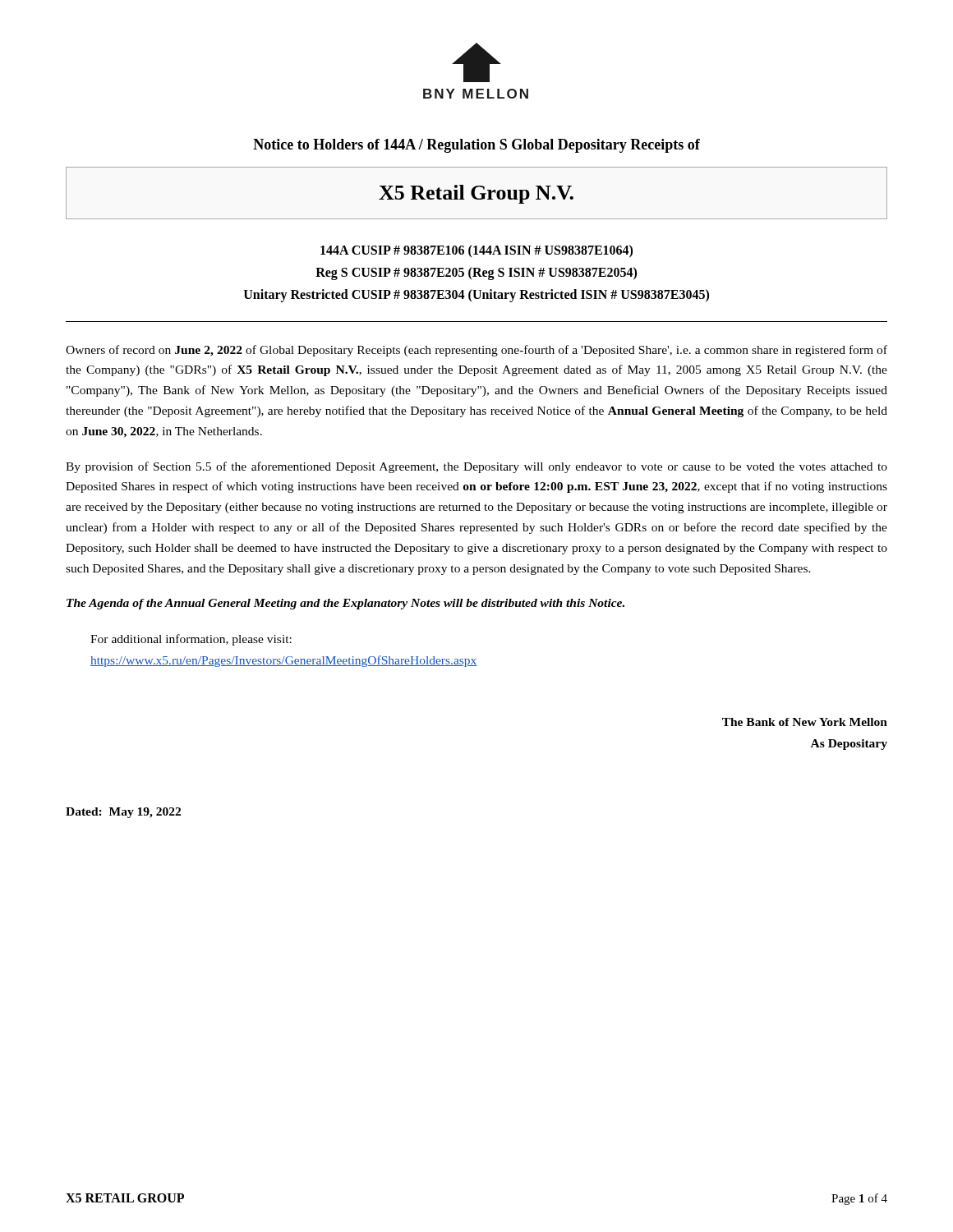
Task: Find the logo
Action: [x=476, y=58]
